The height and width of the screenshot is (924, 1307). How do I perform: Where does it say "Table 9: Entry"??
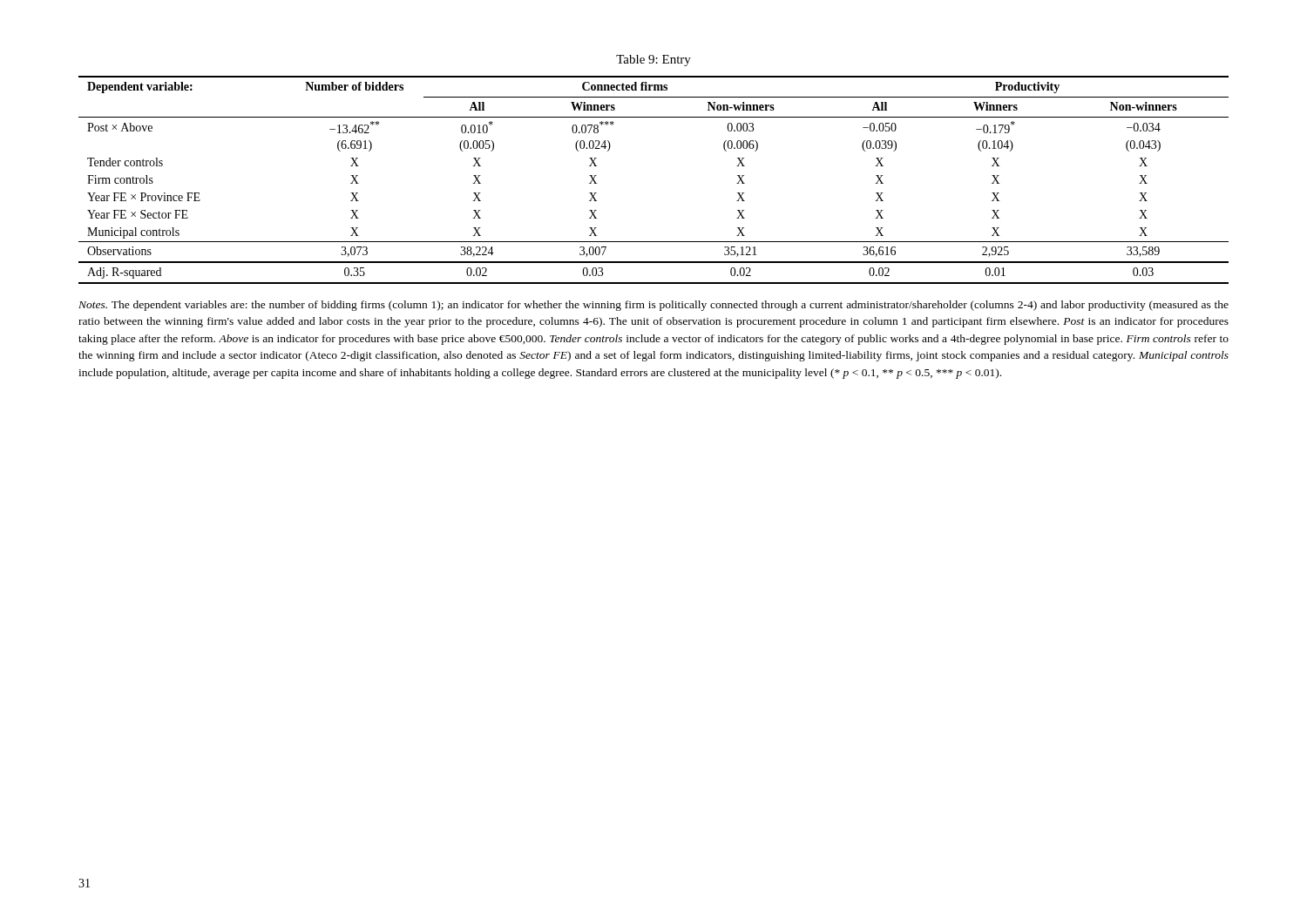[x=654, y=59]
